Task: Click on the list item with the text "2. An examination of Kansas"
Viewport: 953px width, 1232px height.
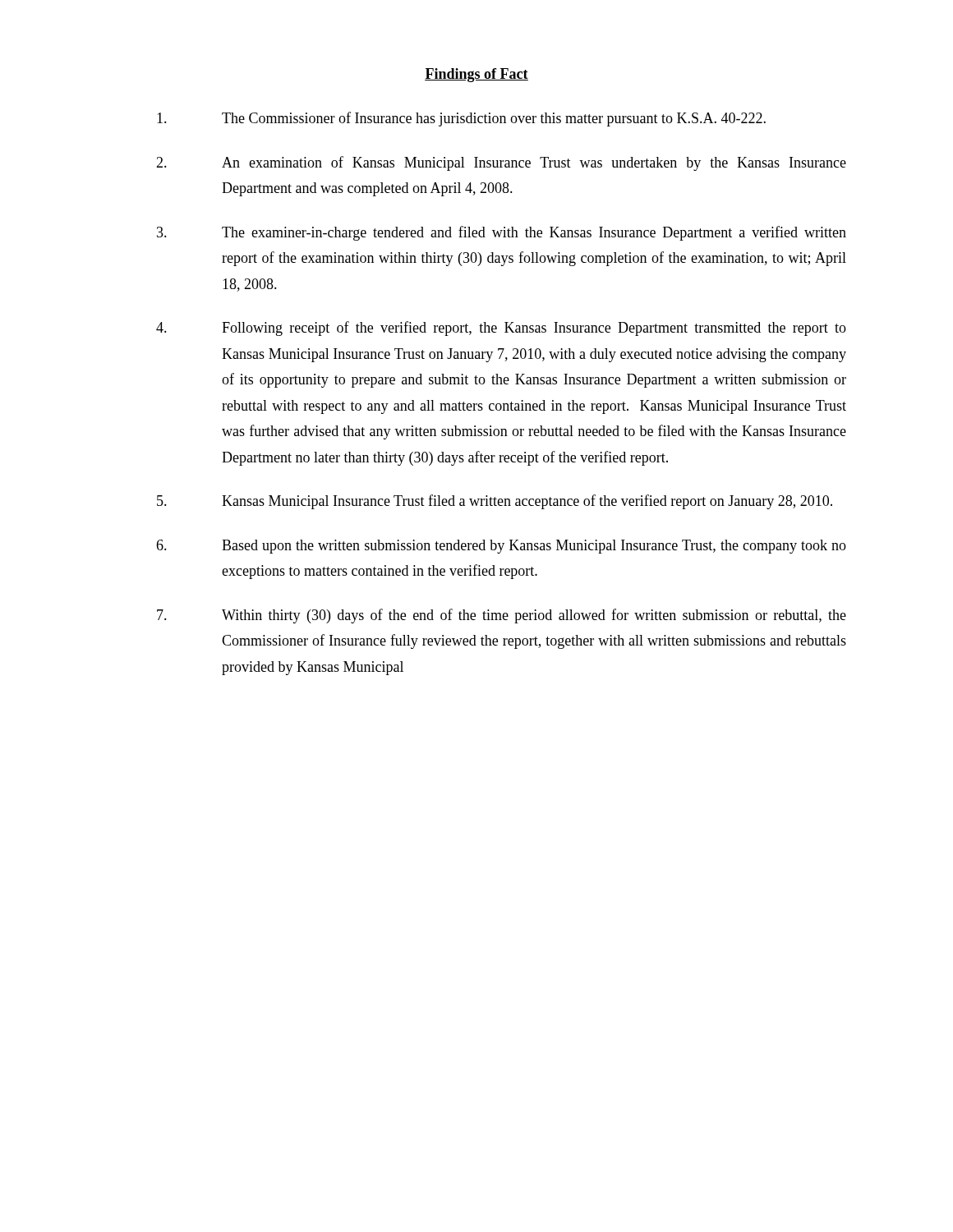Action: (x=476, y=176)
